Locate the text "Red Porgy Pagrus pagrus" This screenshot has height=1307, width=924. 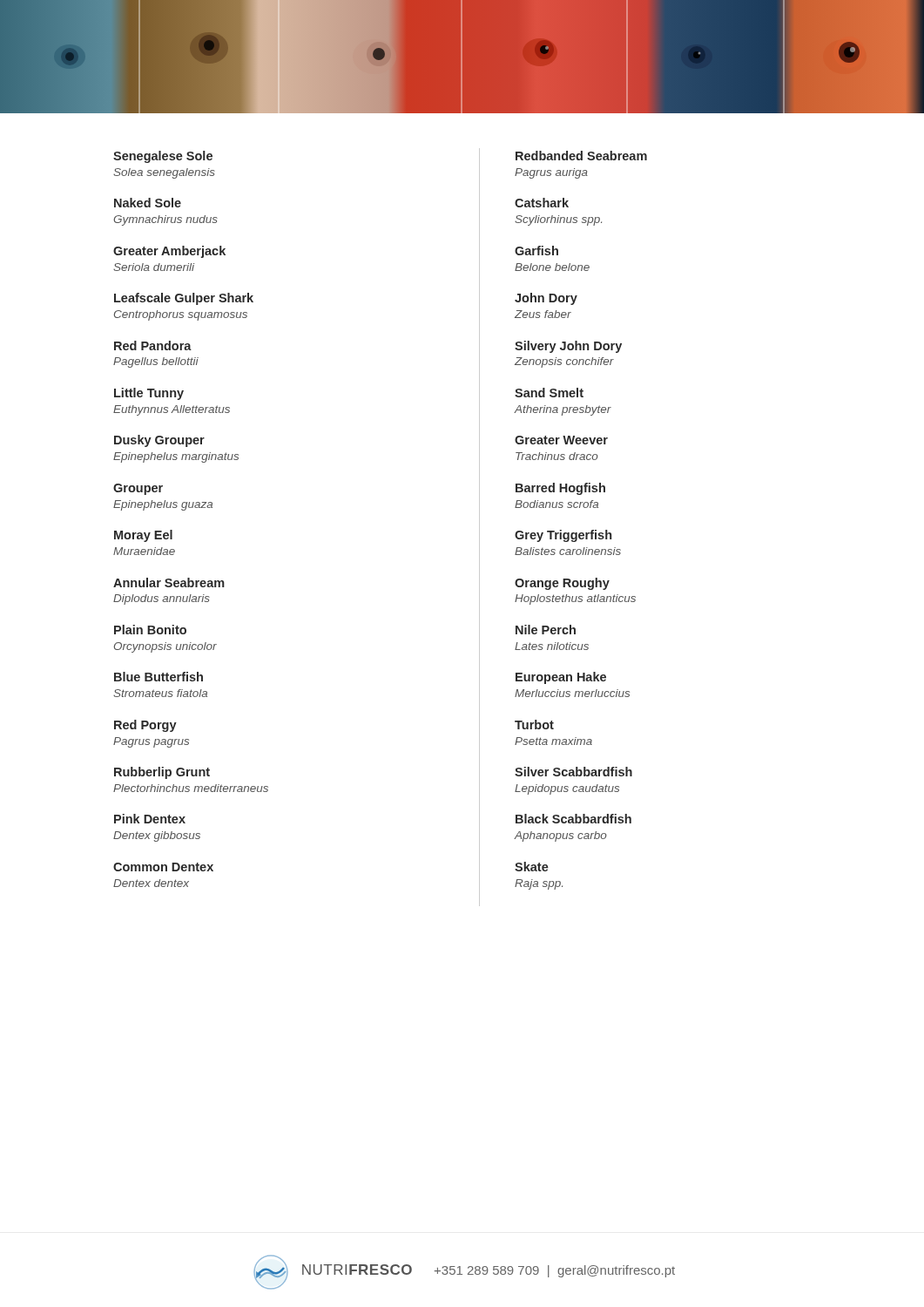pos(145,726)
